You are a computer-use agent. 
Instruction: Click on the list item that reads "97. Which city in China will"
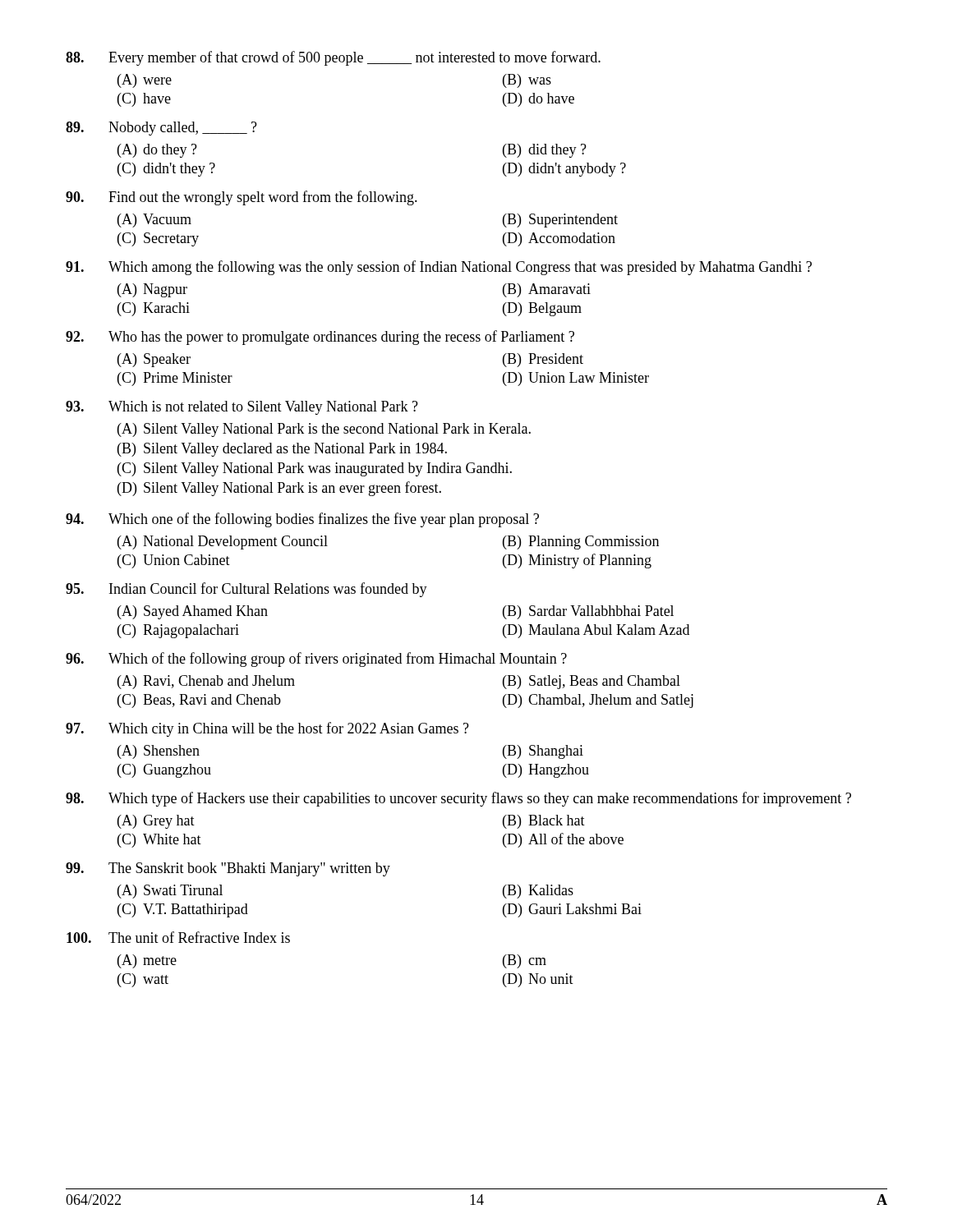point(267,729)
